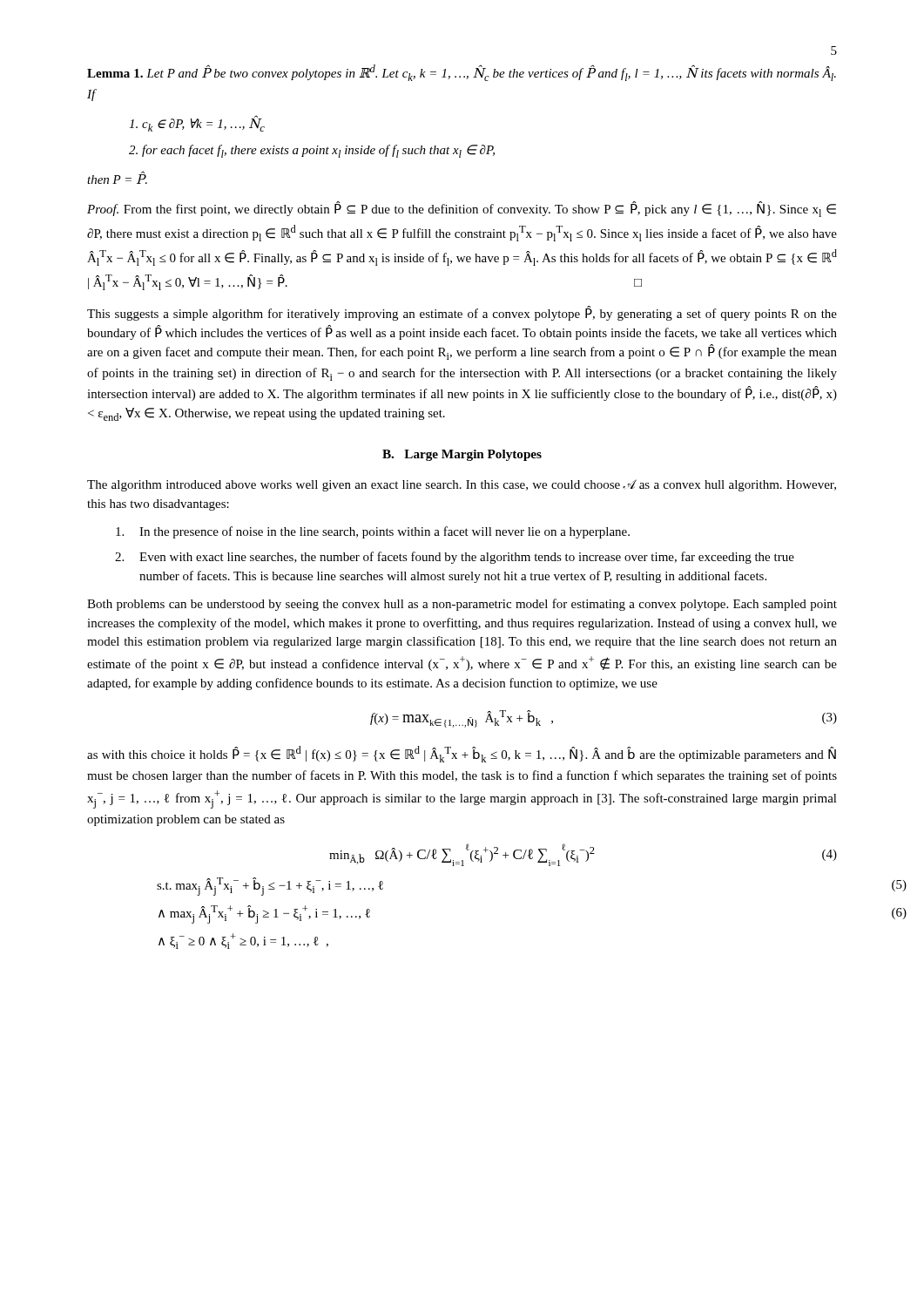This screenshot has width=924, height=1307.
Task: Find the text block with the text "Lemma 1. Let P"
Action: [x=462, y=83]
